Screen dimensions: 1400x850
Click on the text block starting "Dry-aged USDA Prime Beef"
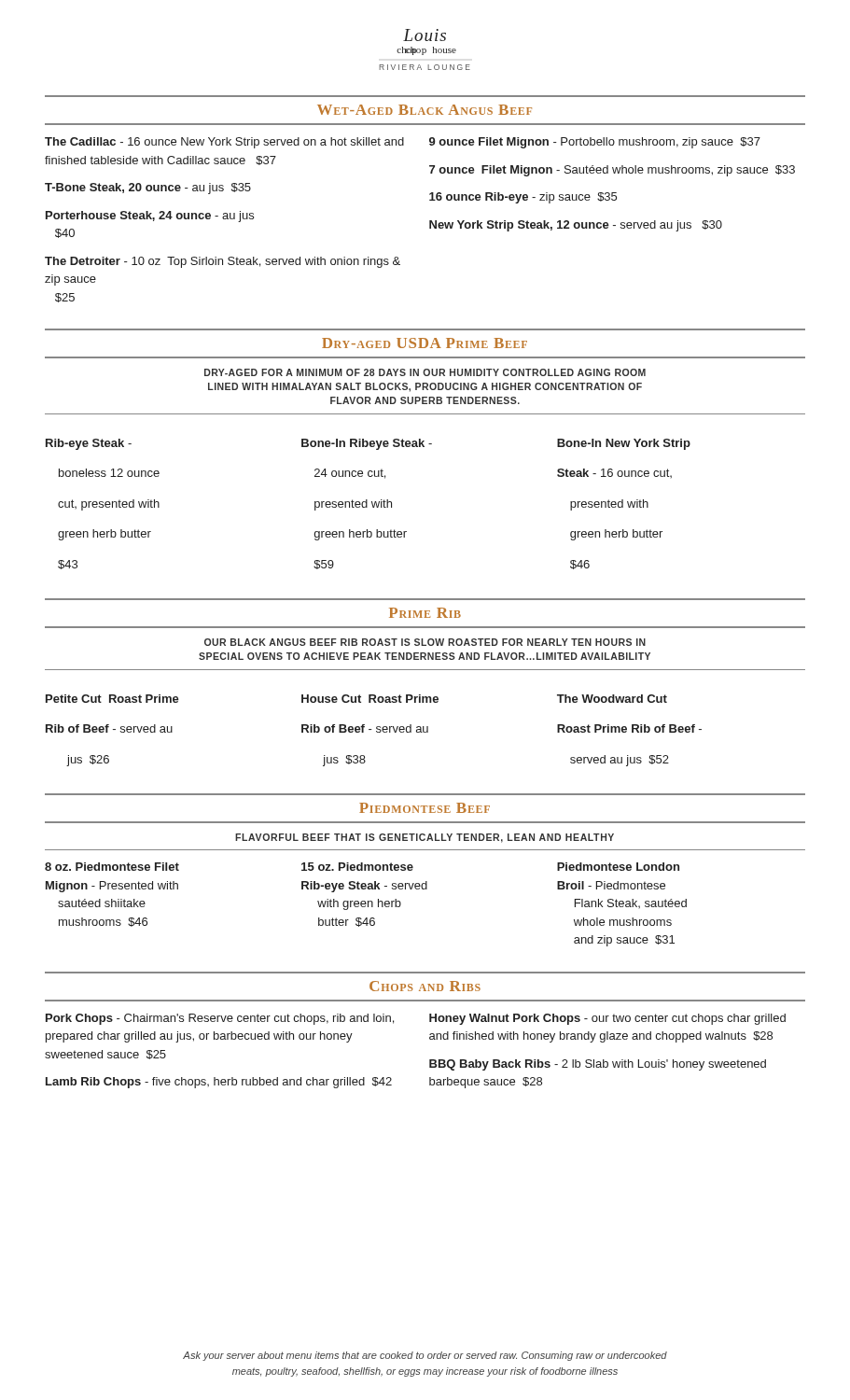[425, 343]
